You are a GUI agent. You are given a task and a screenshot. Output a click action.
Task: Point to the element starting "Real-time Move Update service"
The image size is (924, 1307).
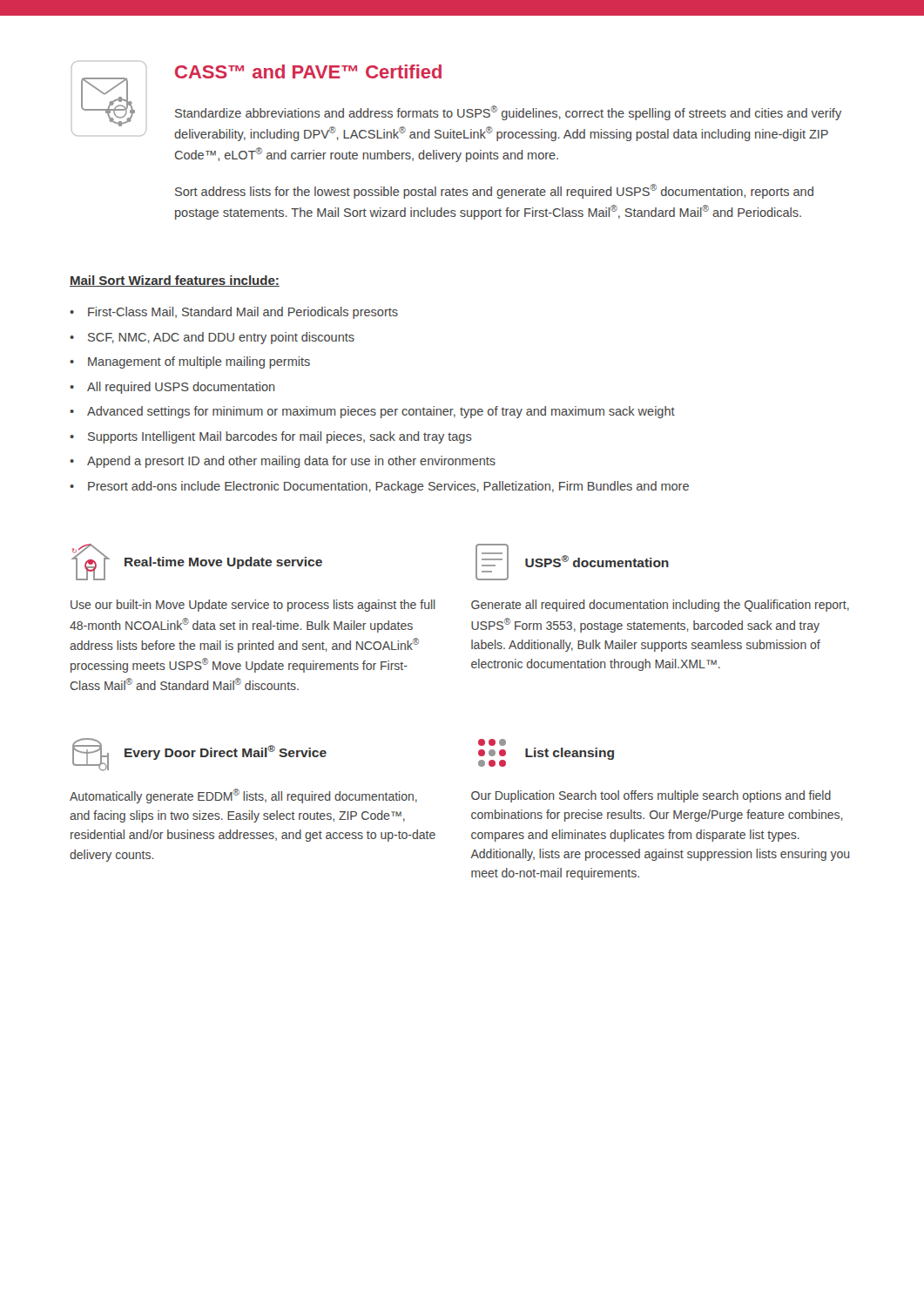point(223,562)
